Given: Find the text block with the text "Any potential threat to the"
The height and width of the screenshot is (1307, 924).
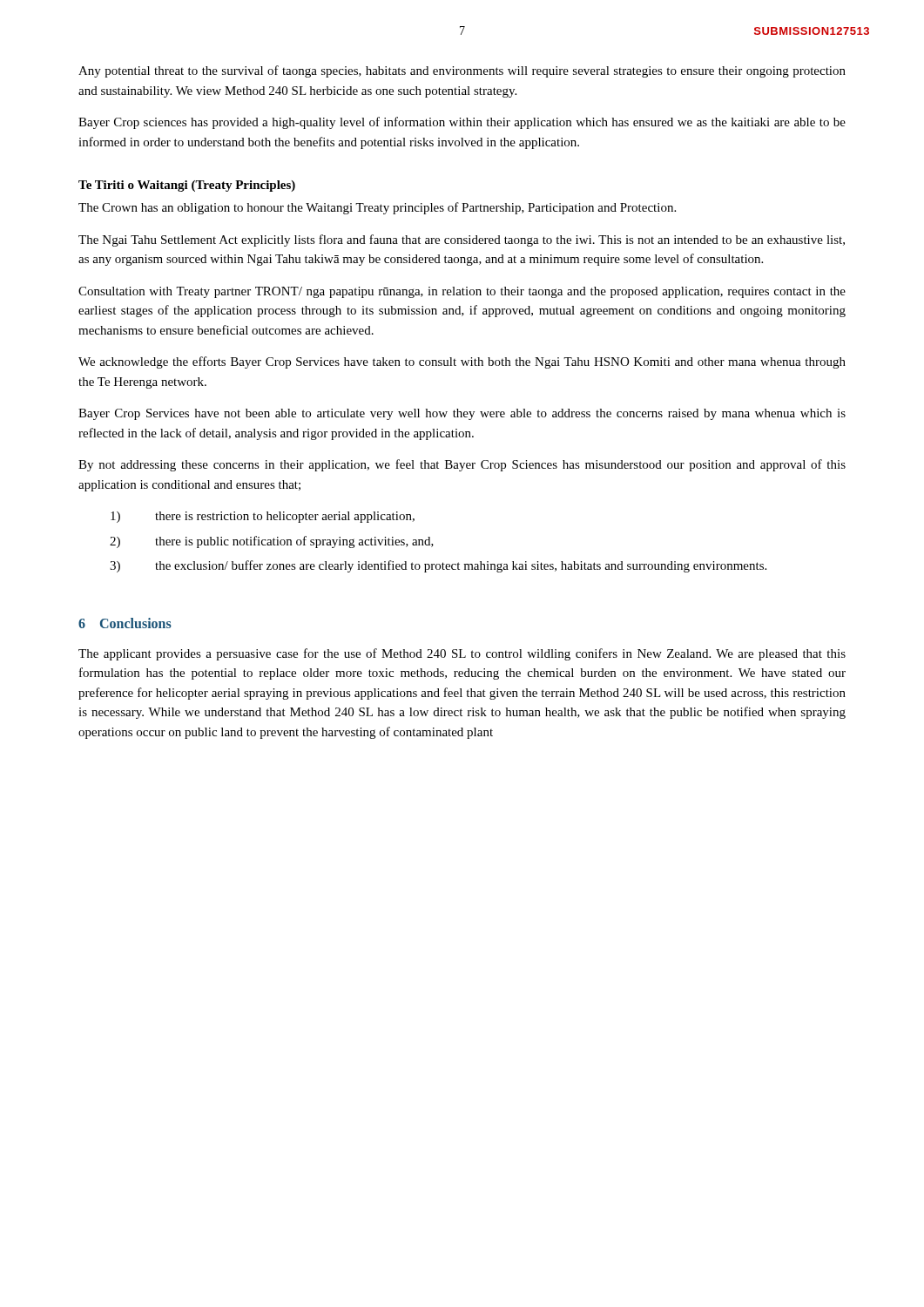Looking at the screenshot, I should pyautogui.click(x=462, y=80).
